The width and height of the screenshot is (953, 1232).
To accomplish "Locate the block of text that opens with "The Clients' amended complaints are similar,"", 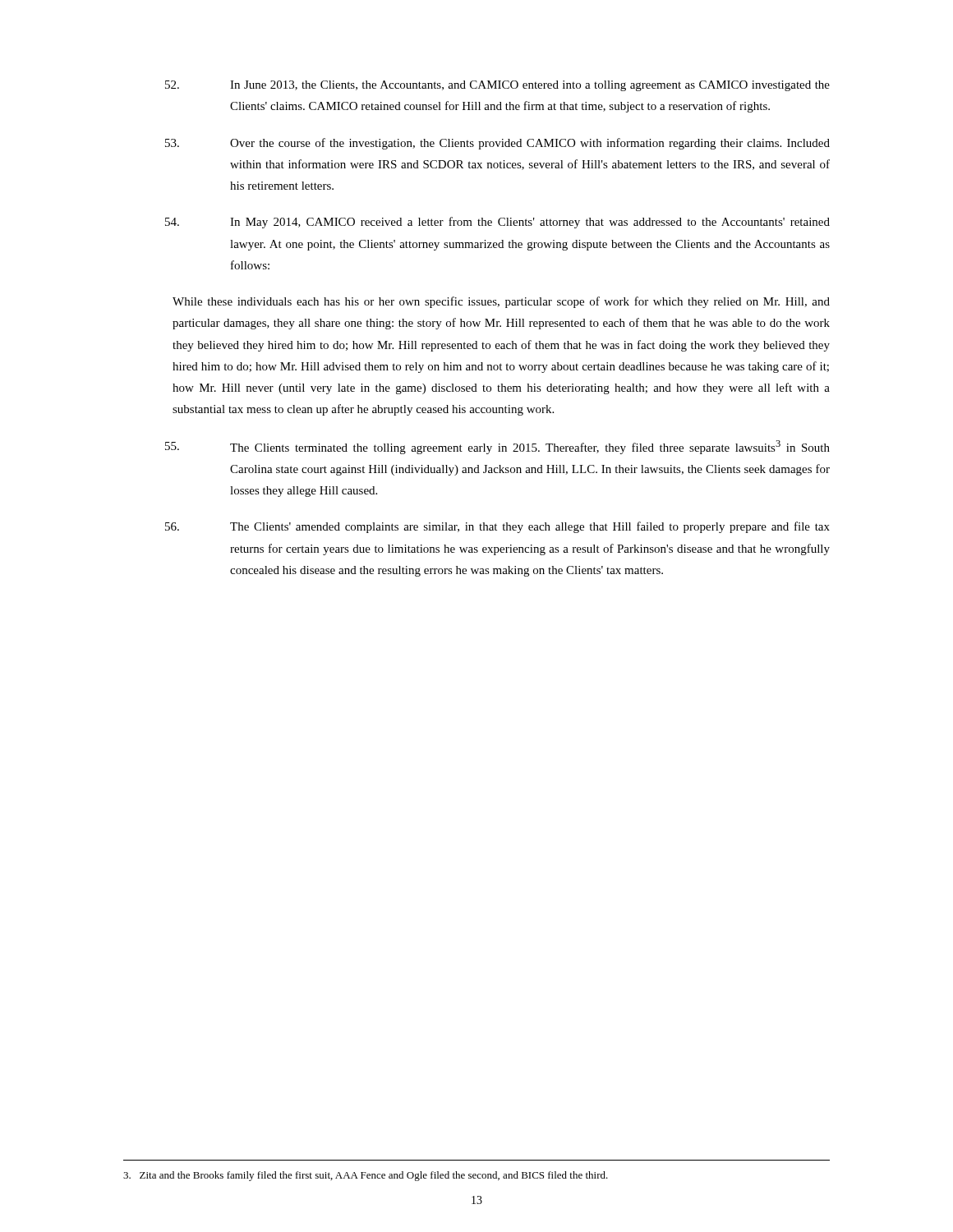I will (476, 548).
